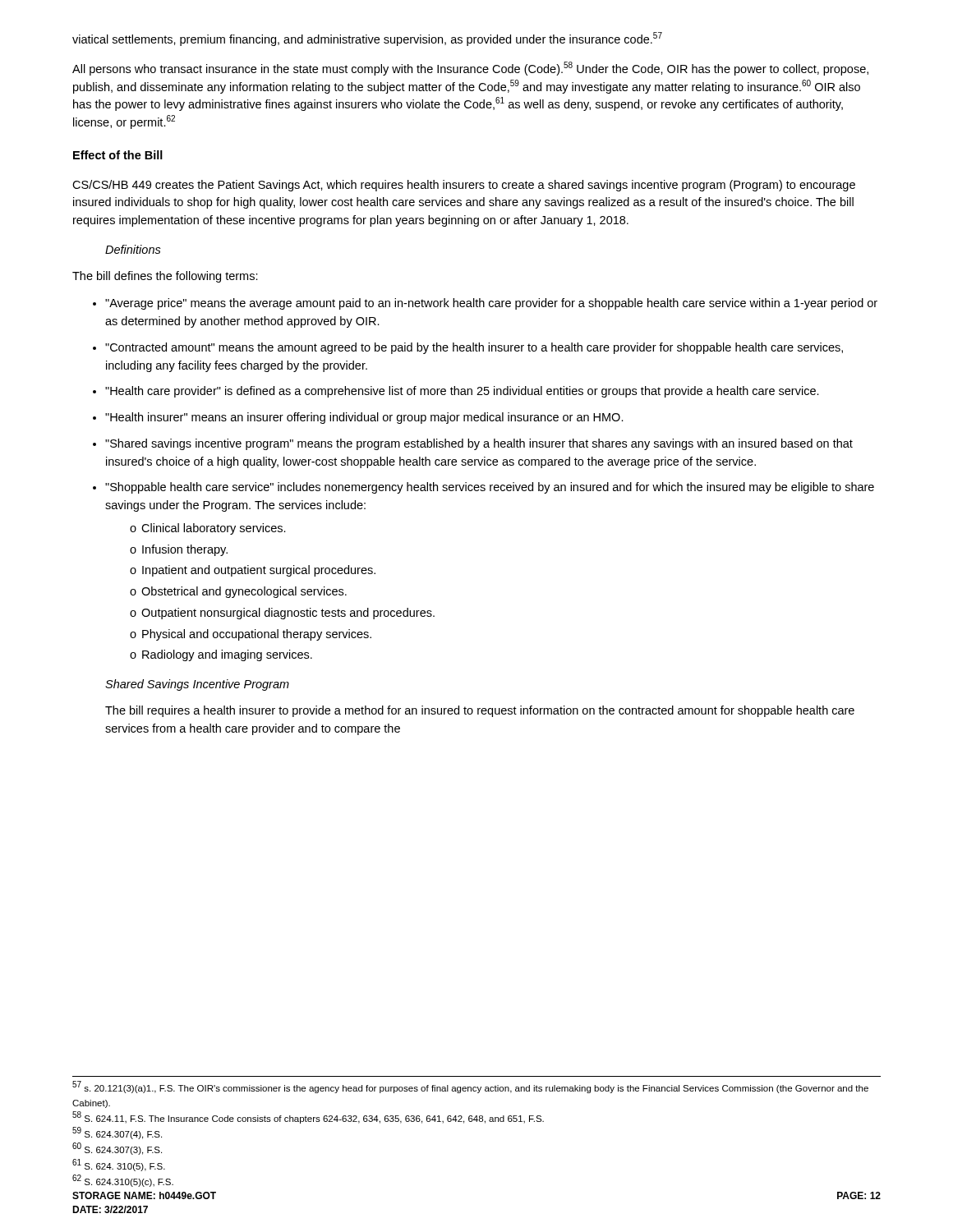
Task: Click on the footnote with the text "58 S. 624.11, F.S. The"
Action: (476, 1119)
